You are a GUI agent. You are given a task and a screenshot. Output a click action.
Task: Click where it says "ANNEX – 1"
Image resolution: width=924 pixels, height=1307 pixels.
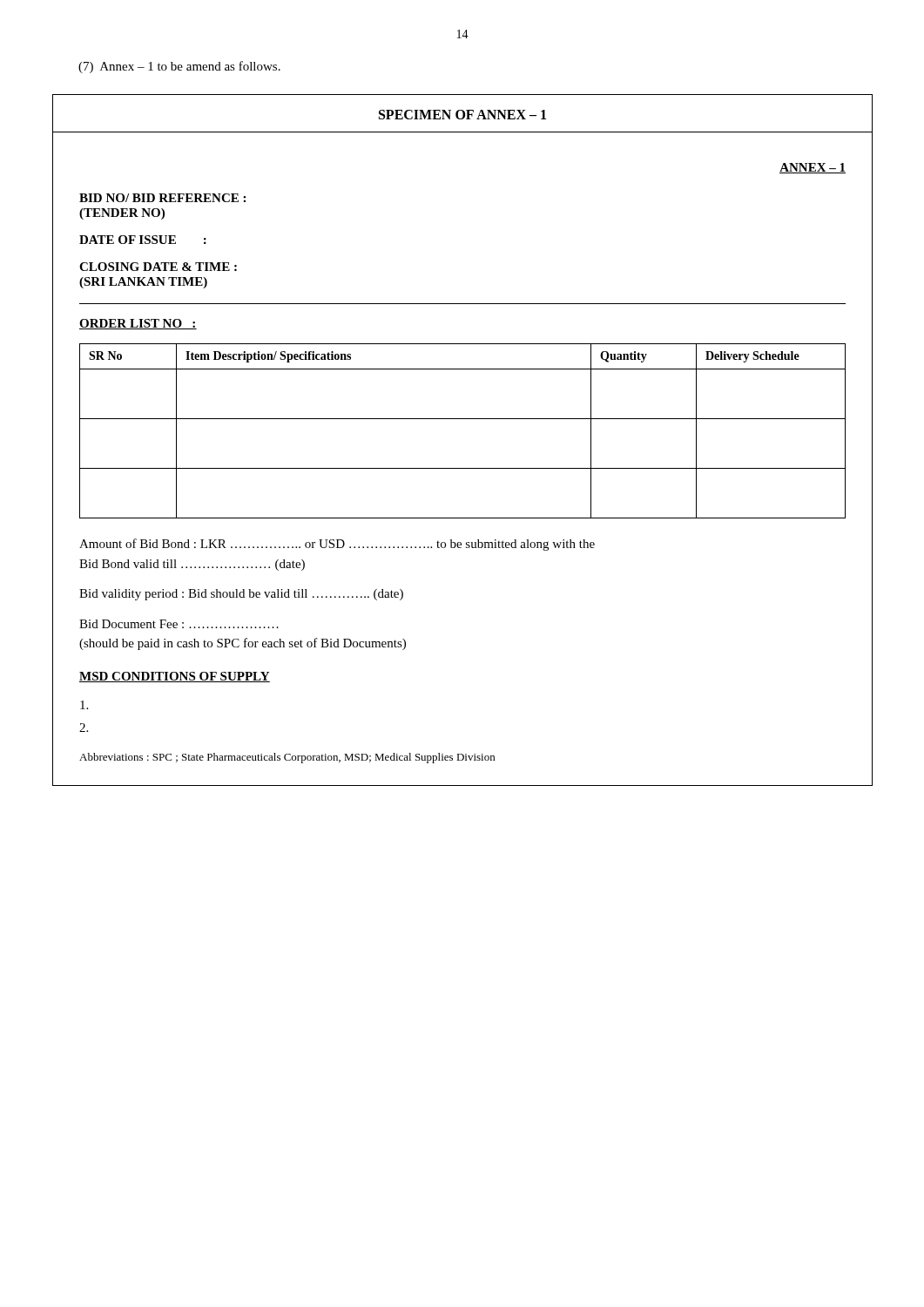click(x=813, y=167)
